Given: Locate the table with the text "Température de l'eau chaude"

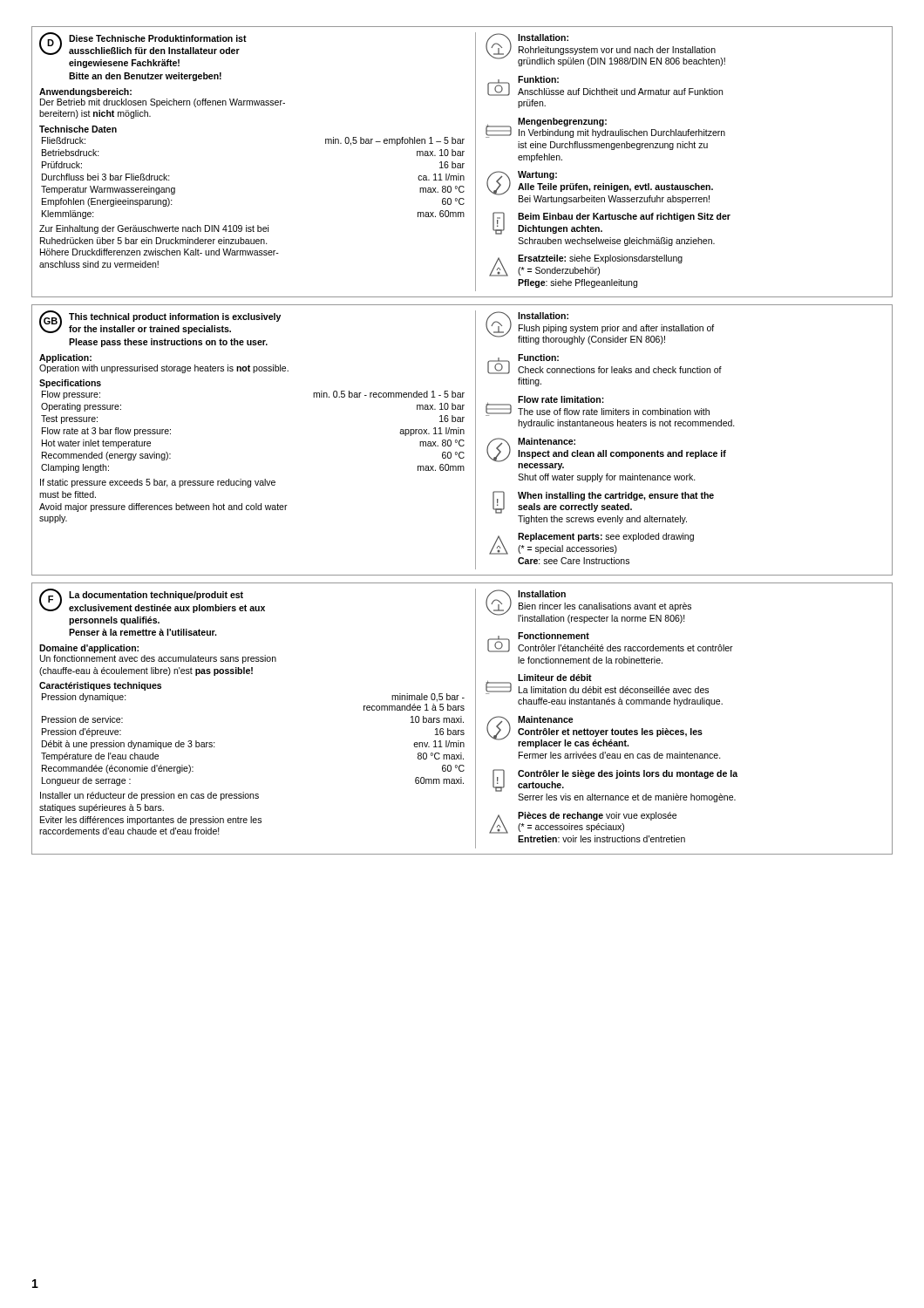Looking at the screenshot, I should tap(253, 739).
